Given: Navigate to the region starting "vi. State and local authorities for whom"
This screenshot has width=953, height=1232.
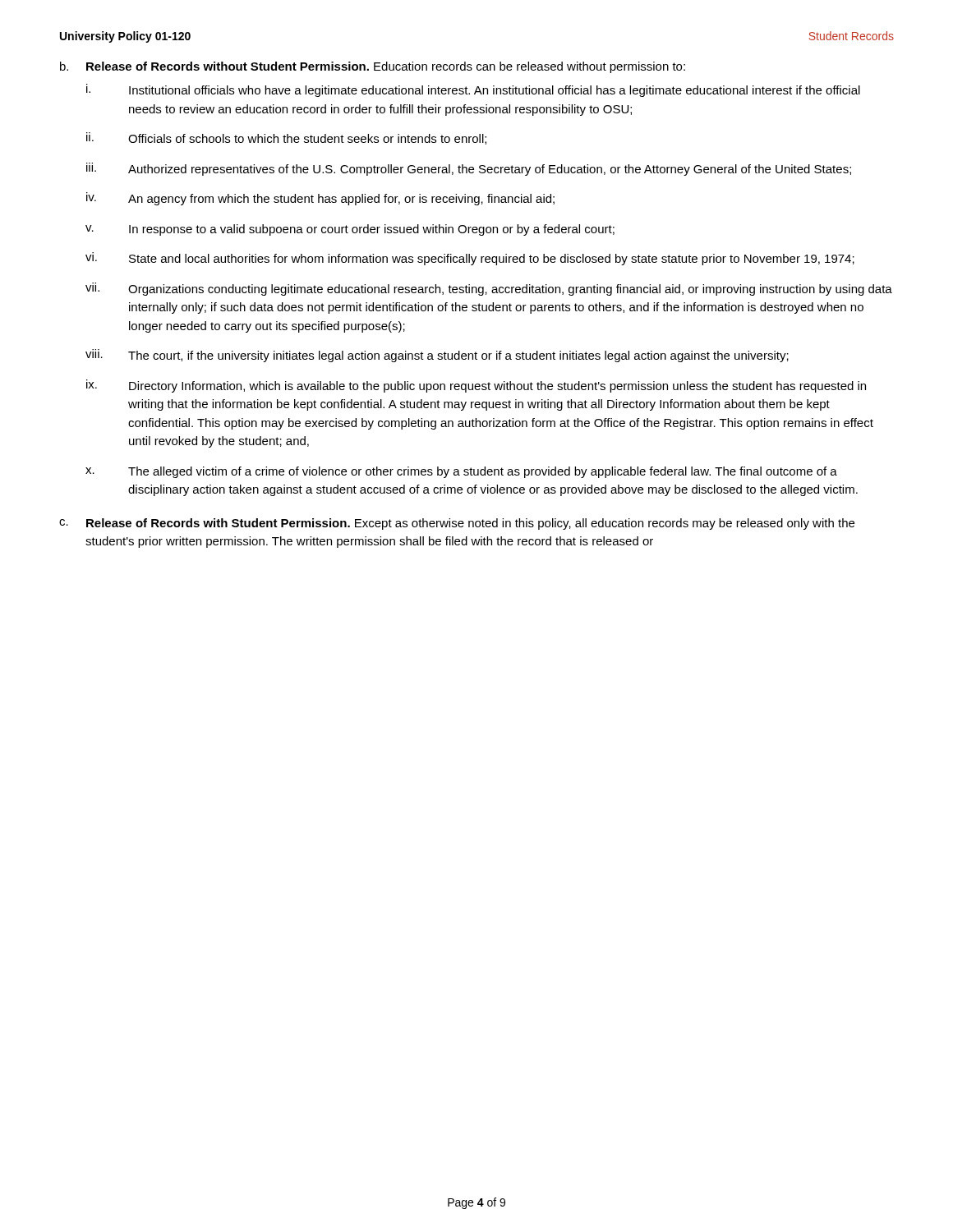Looking at the screenshot, I should click(x=490, y=259).
